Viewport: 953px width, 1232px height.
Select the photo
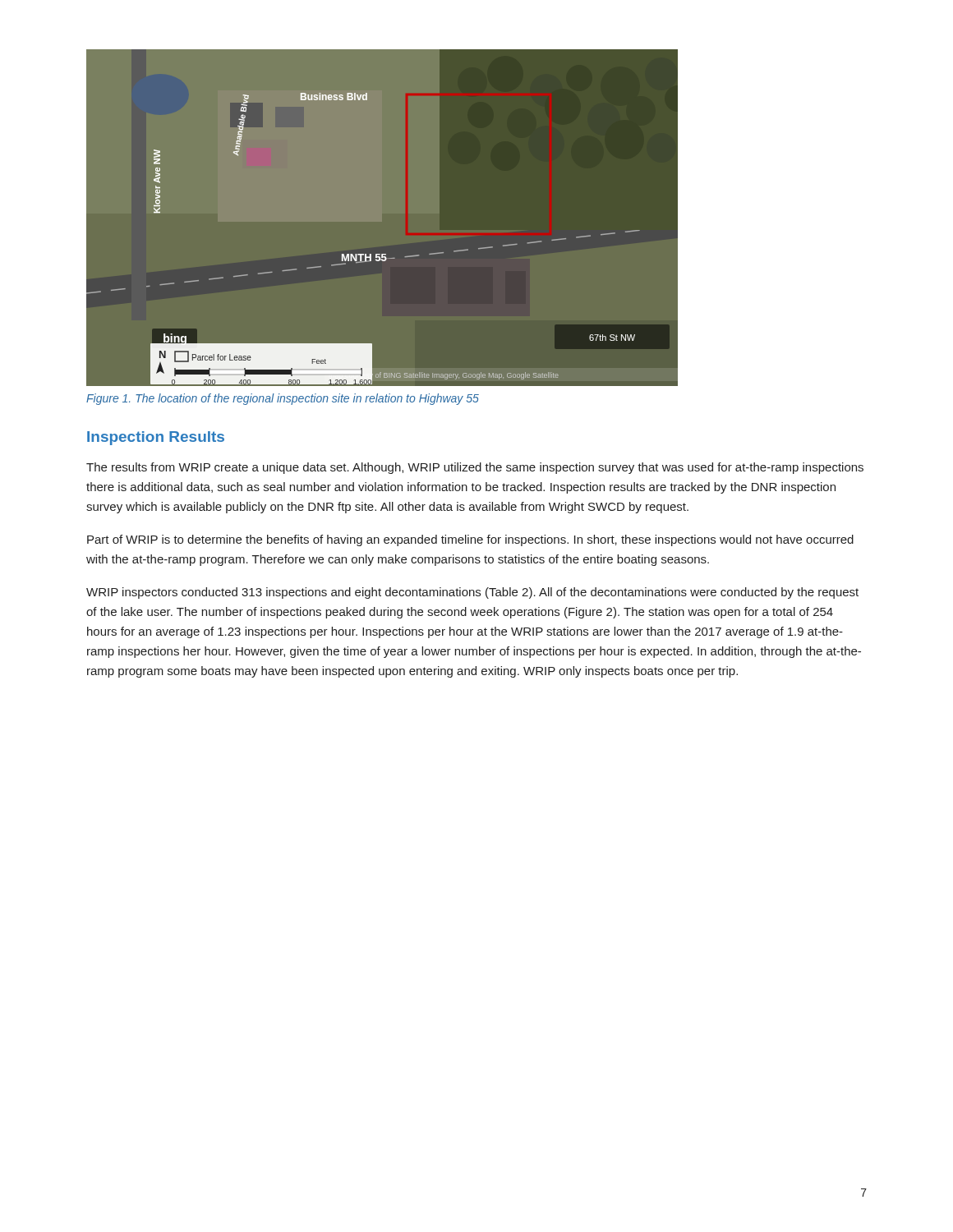[x=476, y=218]
